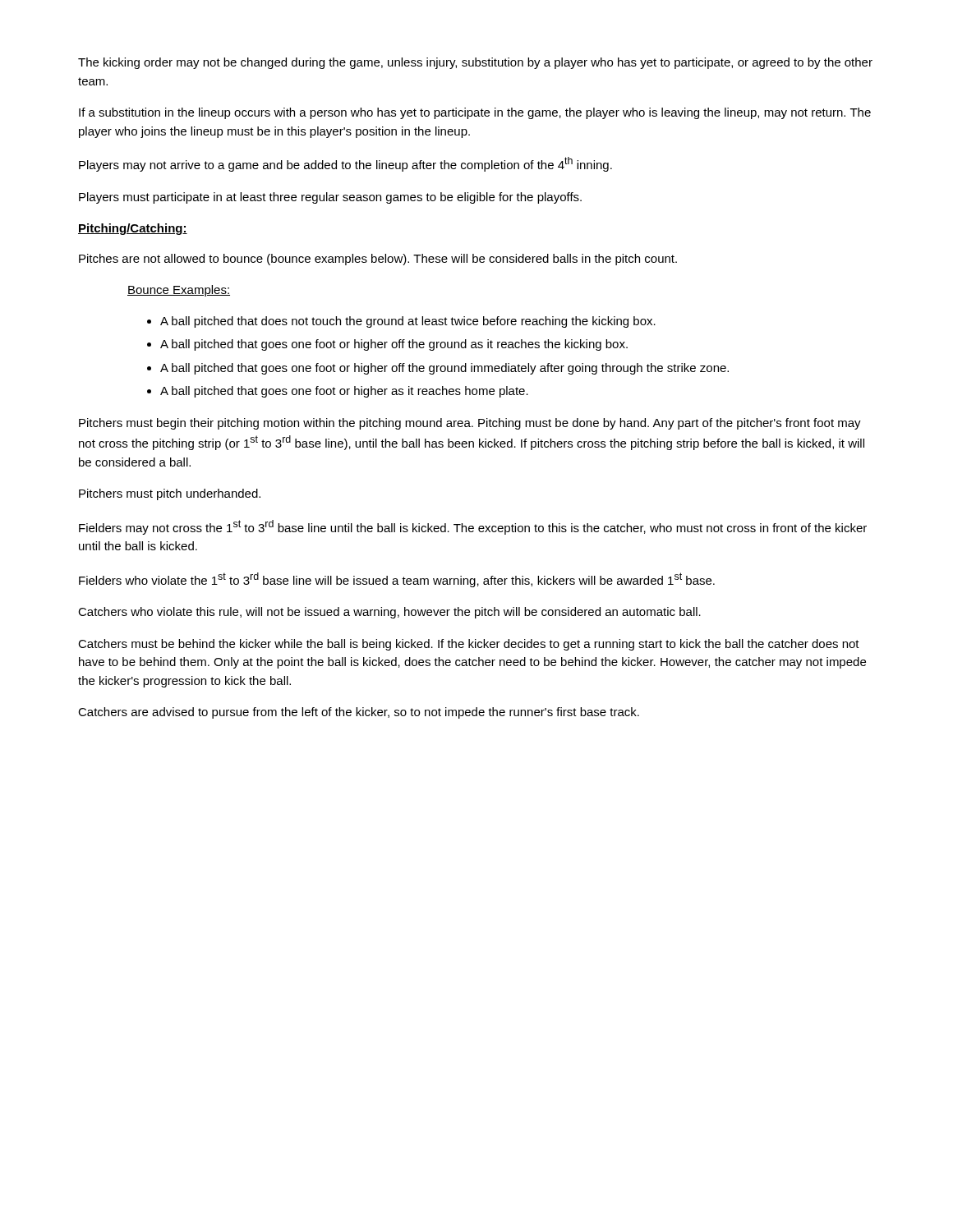Locate the text starting "Fielders may not cross the 1st to 3rd"
The width and height of the screenshot is (953, 1232).
[472, 535]
